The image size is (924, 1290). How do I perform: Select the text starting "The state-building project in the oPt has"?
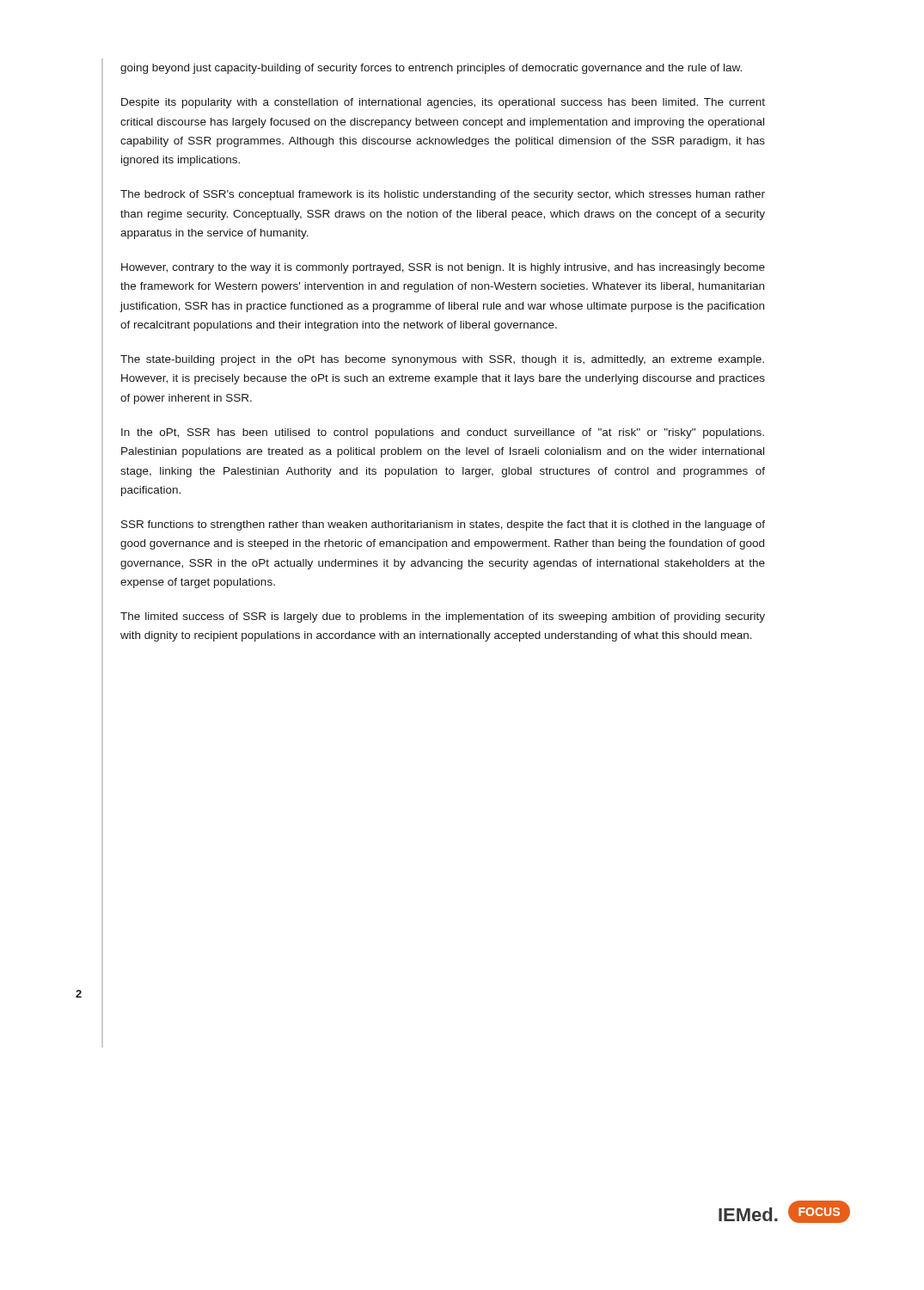(443, 378)
